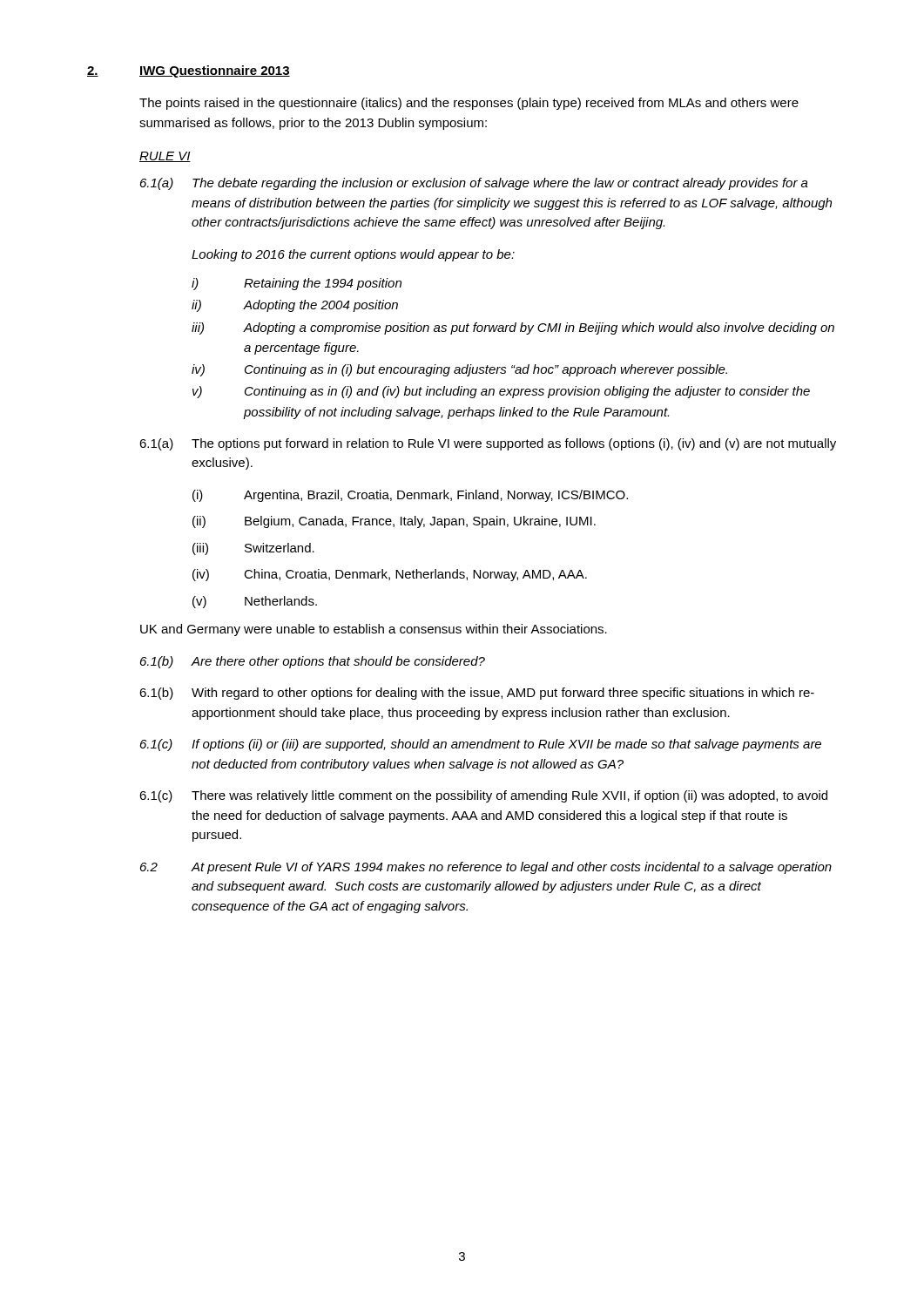Locate the text "(iii) Switzerland."
The width and height of the screenshot is (924, 1307).
(x=253, y=549)
